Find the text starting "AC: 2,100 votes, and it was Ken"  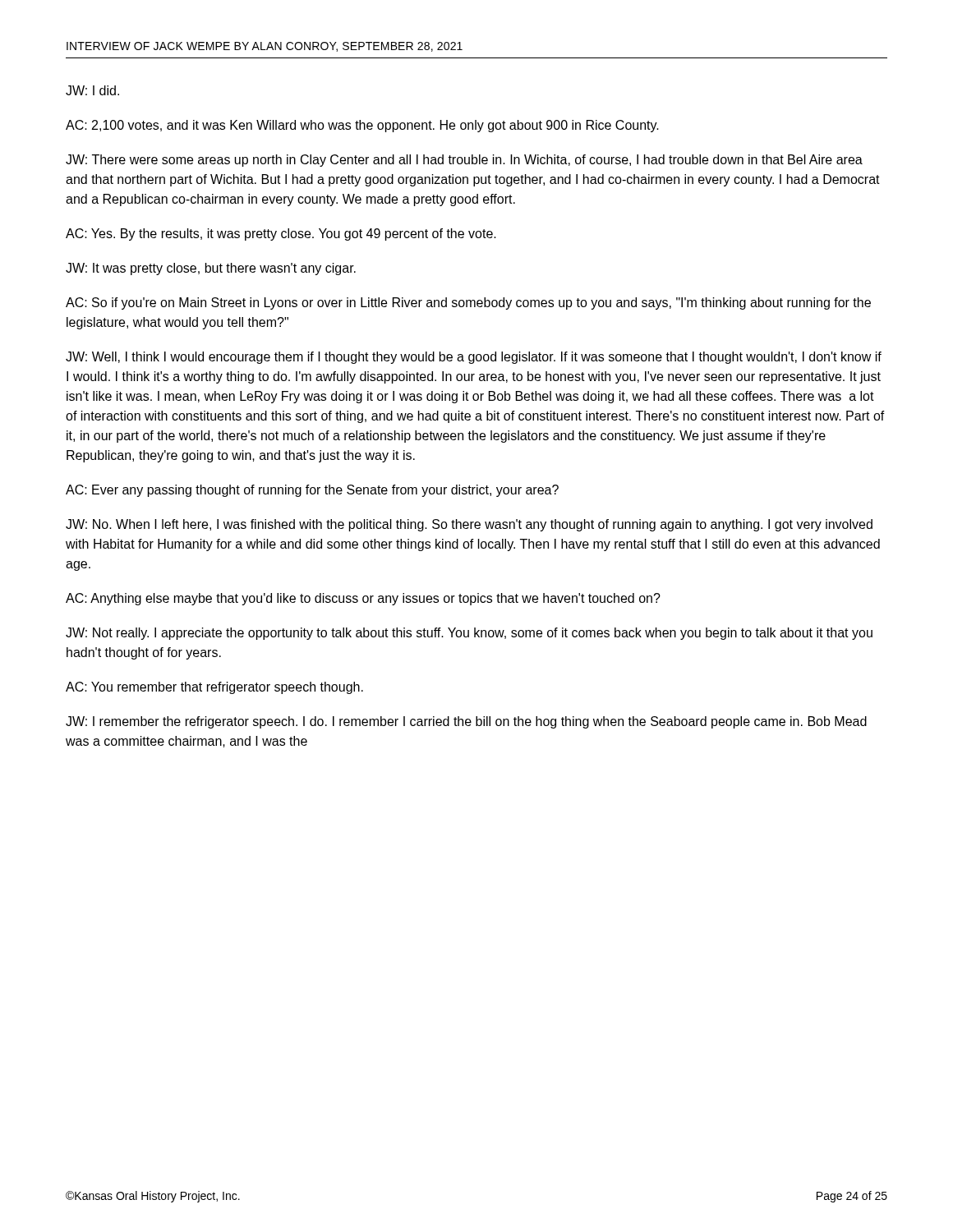[363, 125]
